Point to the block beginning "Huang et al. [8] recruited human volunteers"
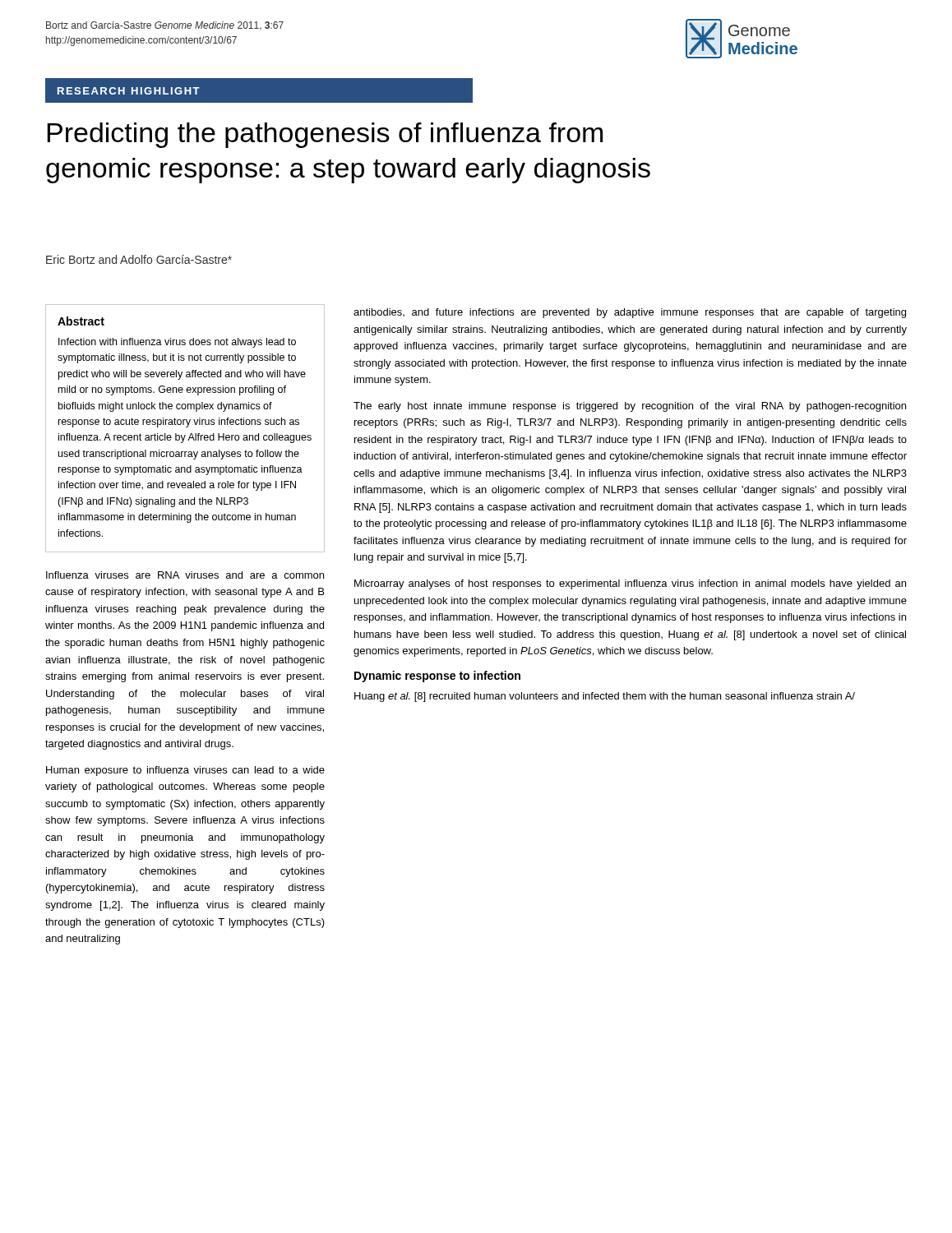The width and height of the screenshot is (952, 1233). pos(630,696)
